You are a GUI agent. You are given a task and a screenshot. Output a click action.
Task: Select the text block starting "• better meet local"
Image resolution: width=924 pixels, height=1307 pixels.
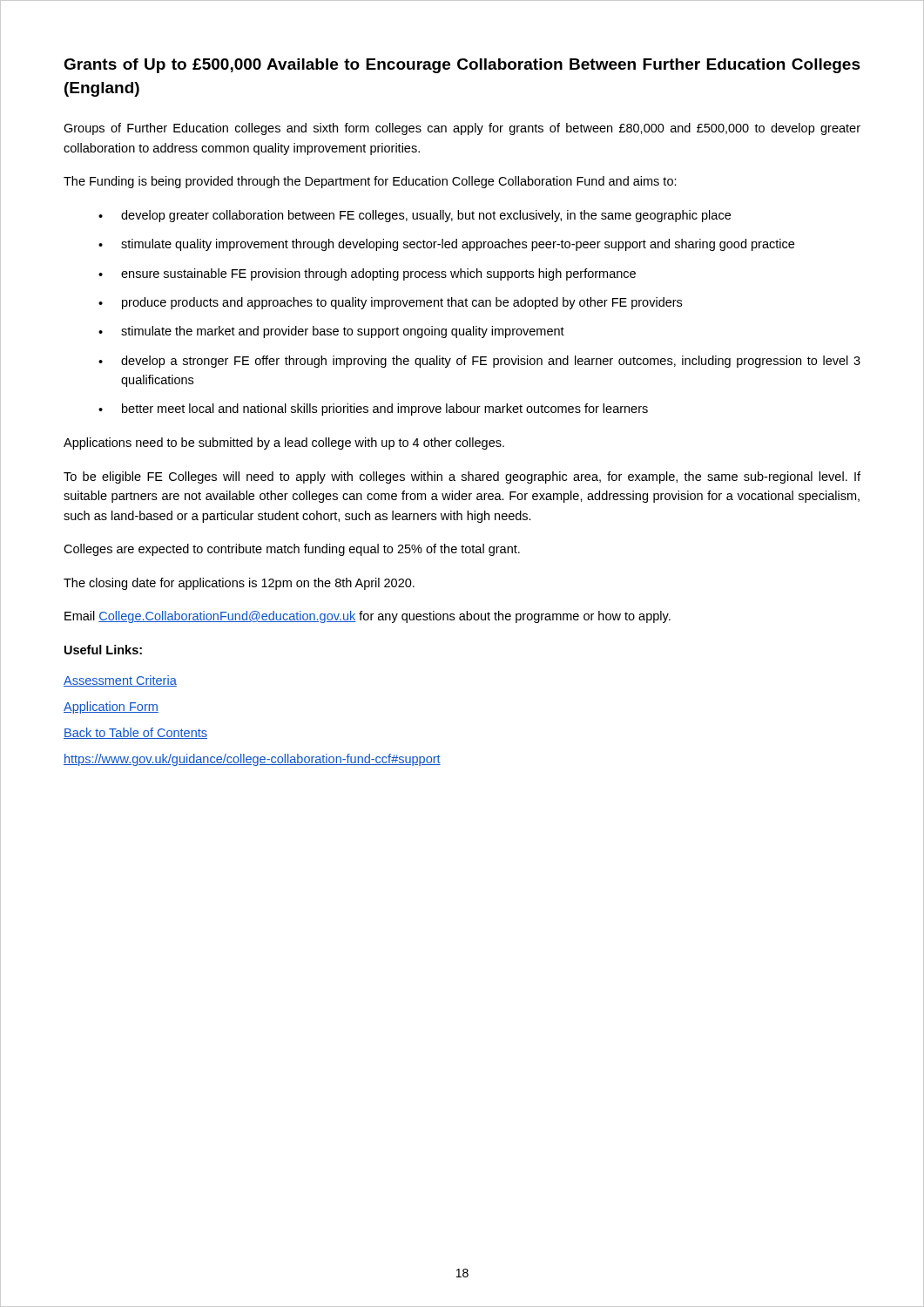coord(479,409)
